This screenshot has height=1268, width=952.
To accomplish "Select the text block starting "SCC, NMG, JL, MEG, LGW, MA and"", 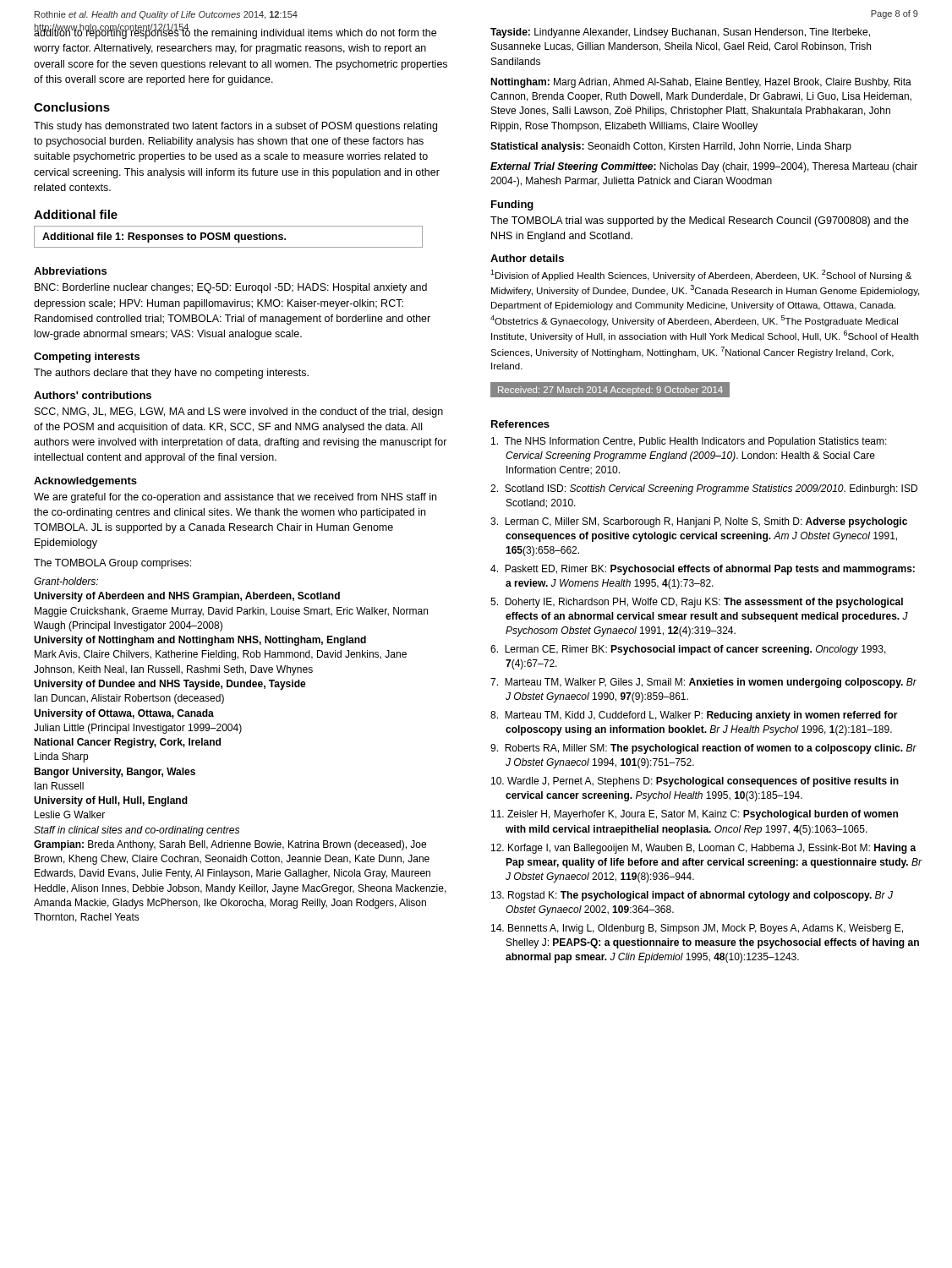I will (240, 435).
